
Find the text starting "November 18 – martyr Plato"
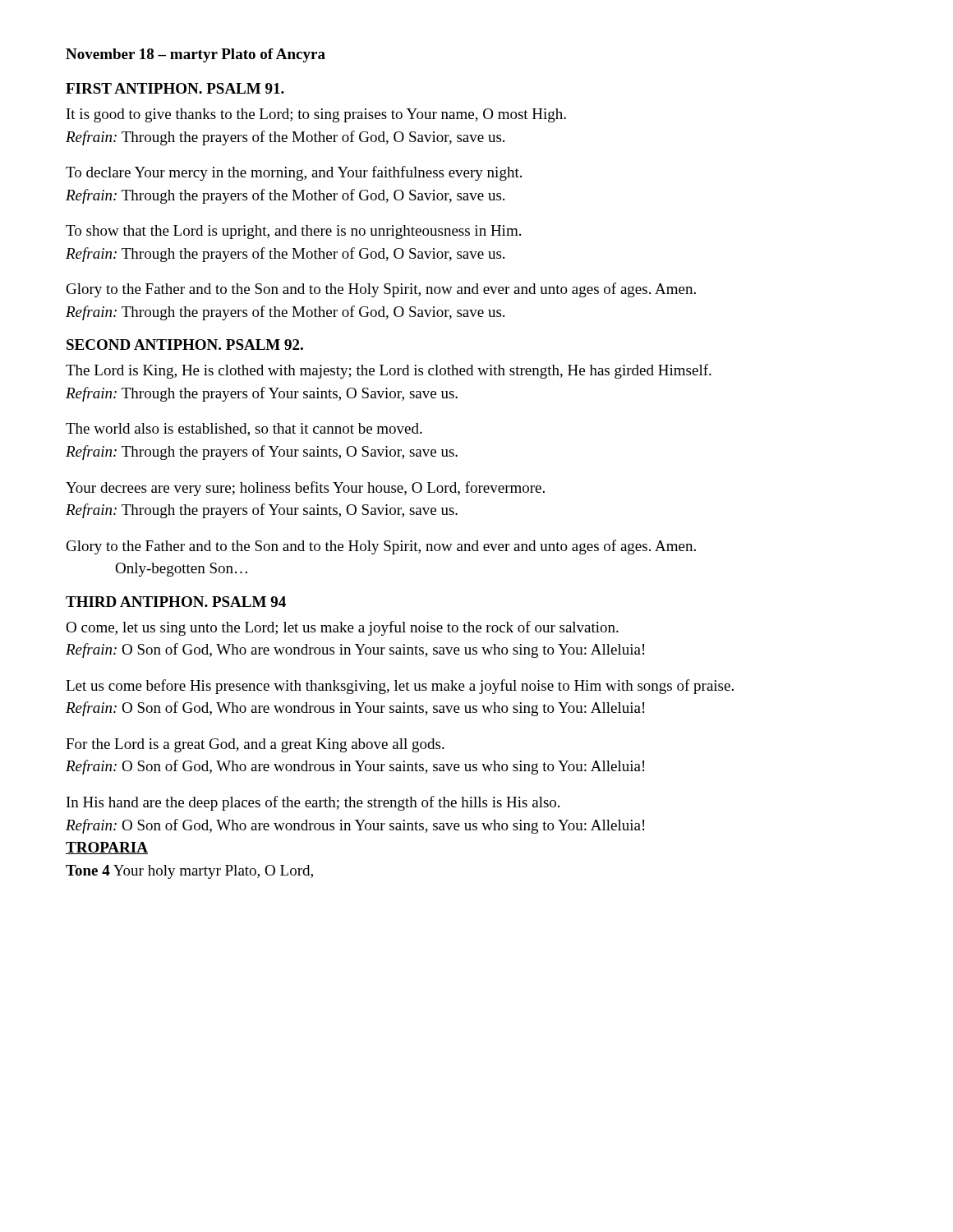coord(196,54)
